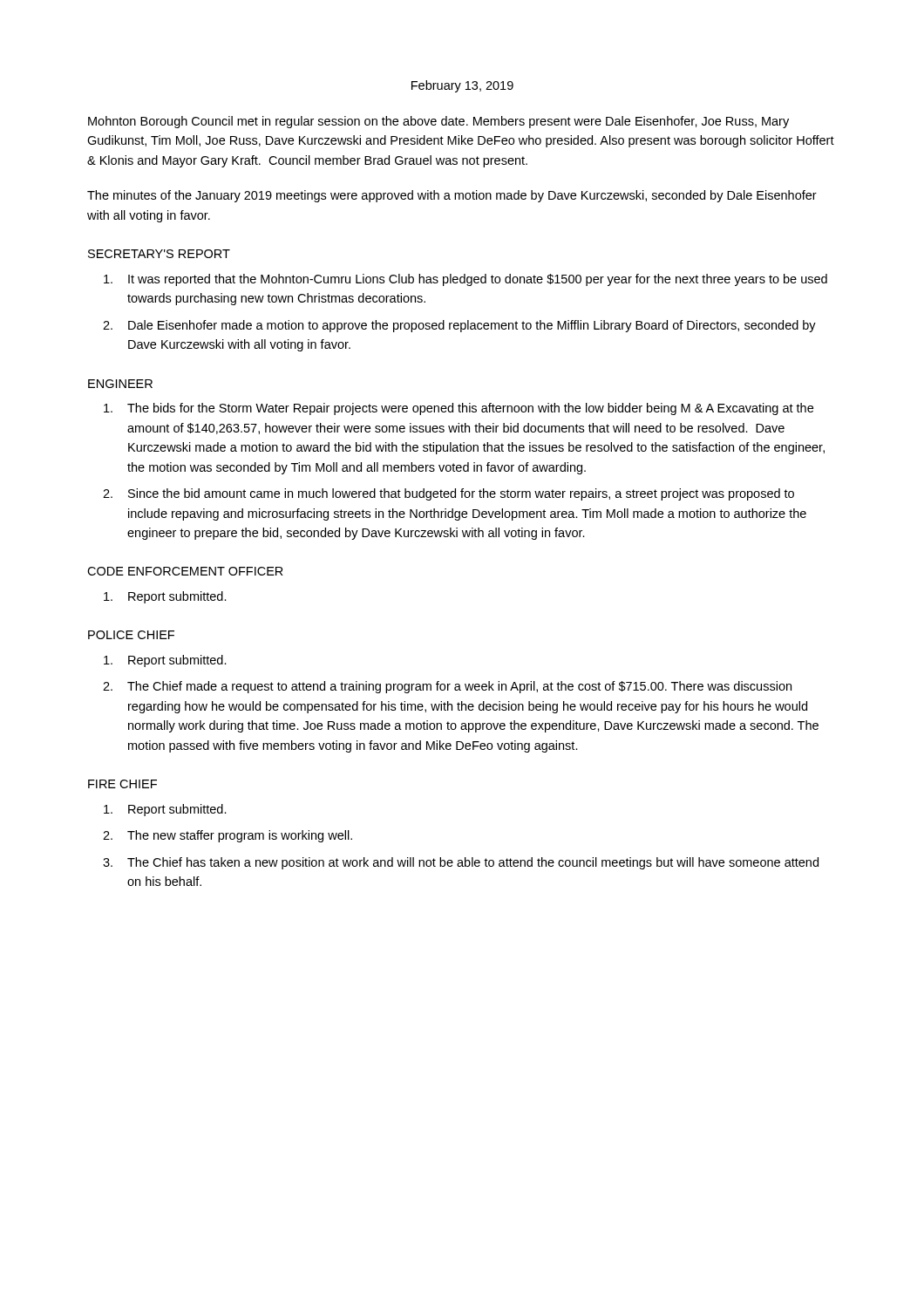
Task: Select the list item containing "2. The Chief made a request to attend"
Action: point(470,716)
